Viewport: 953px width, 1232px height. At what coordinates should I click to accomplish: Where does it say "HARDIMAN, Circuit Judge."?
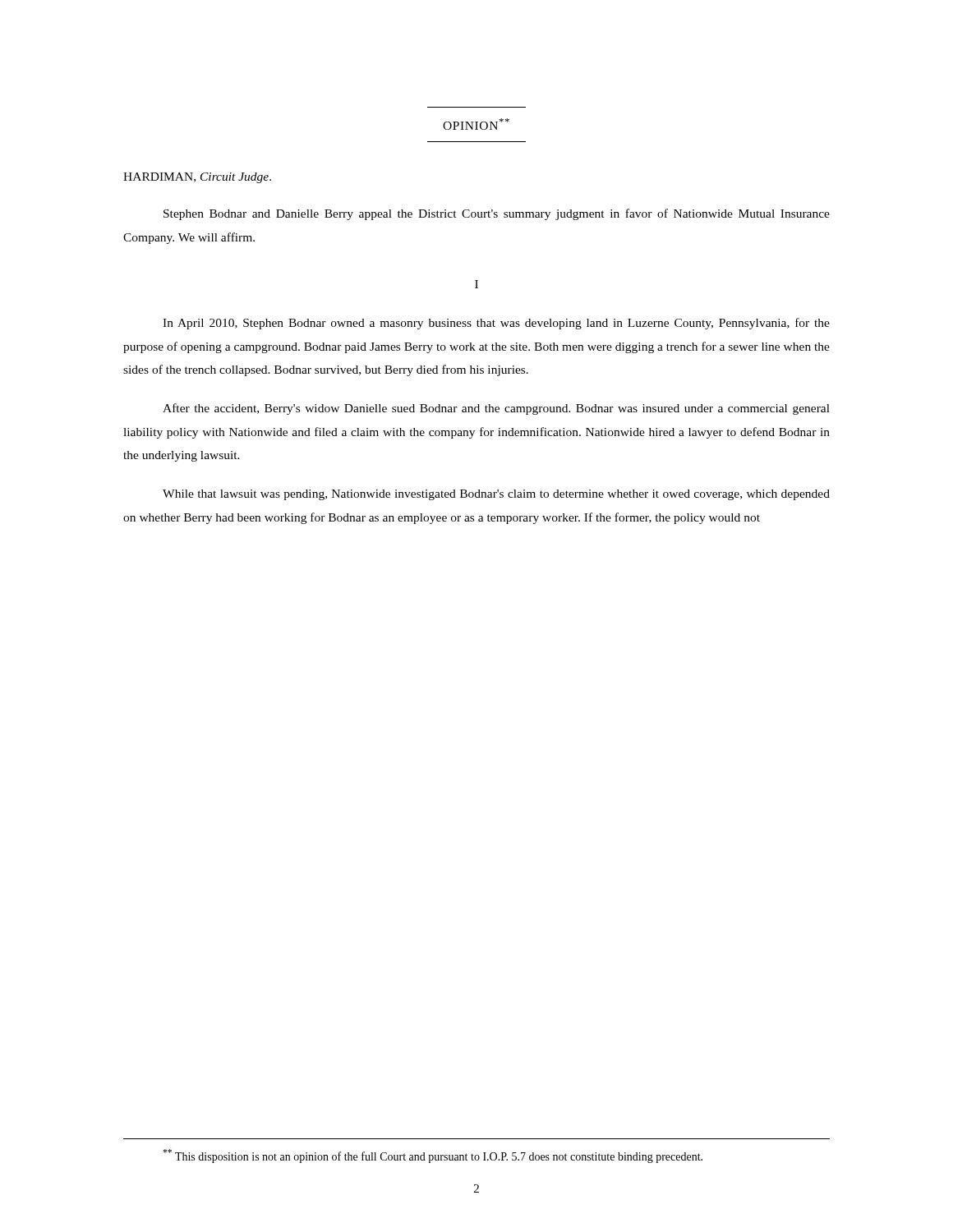pyautogui.click(x=198, y=176)
